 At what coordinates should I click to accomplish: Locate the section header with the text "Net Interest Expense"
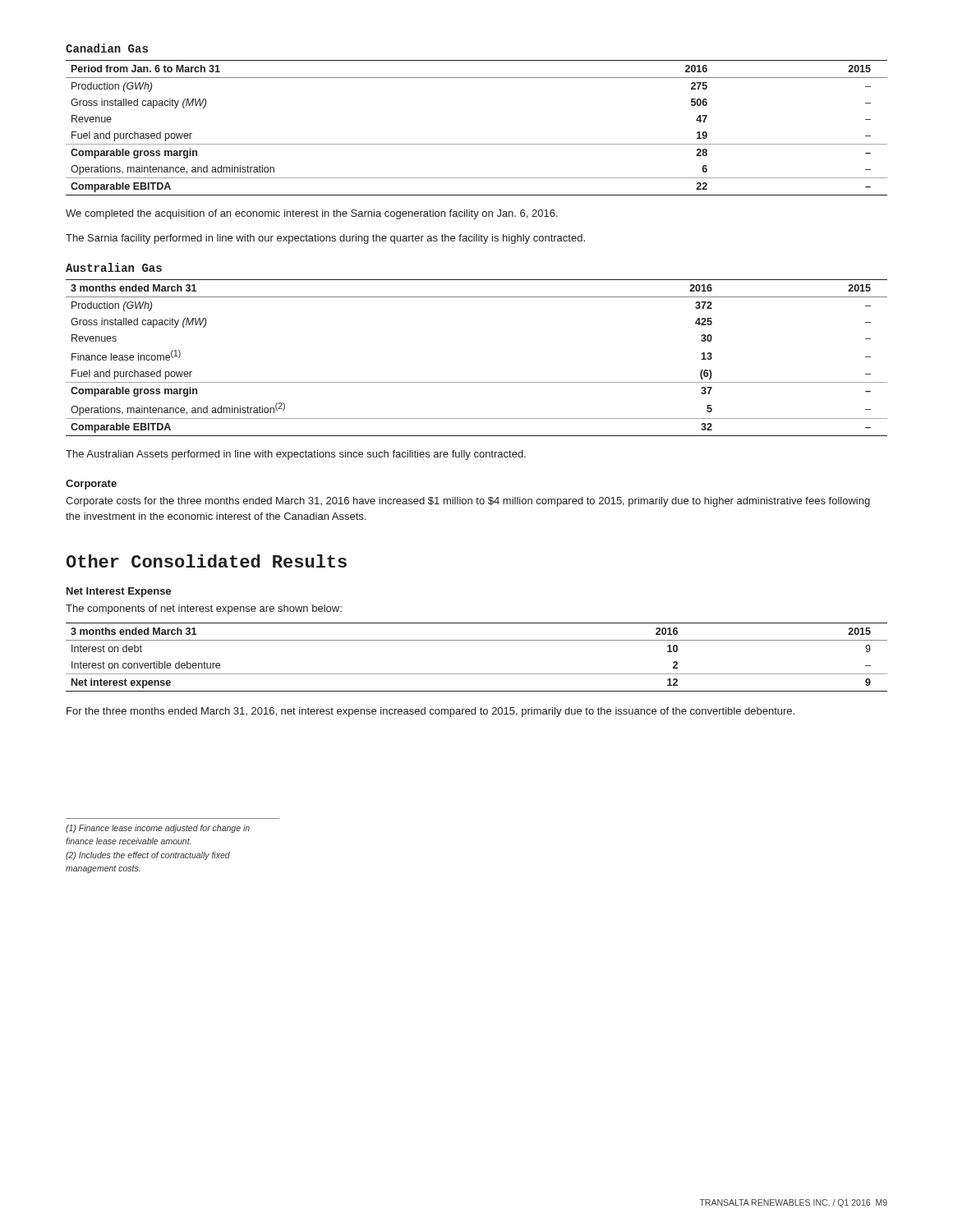tap(119, 591)
